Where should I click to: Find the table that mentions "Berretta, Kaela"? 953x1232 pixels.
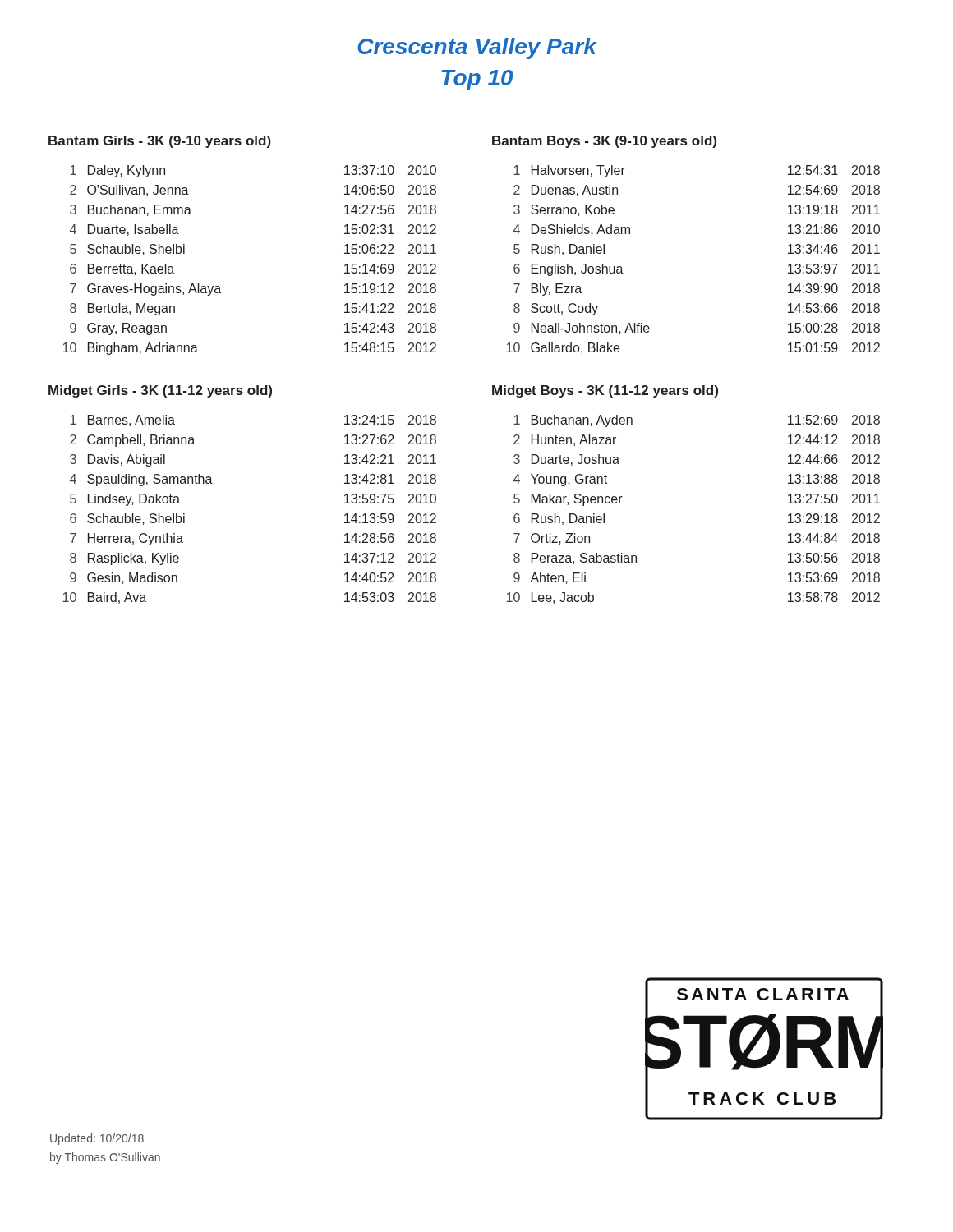pyautogui.click(x=255, y=259)
